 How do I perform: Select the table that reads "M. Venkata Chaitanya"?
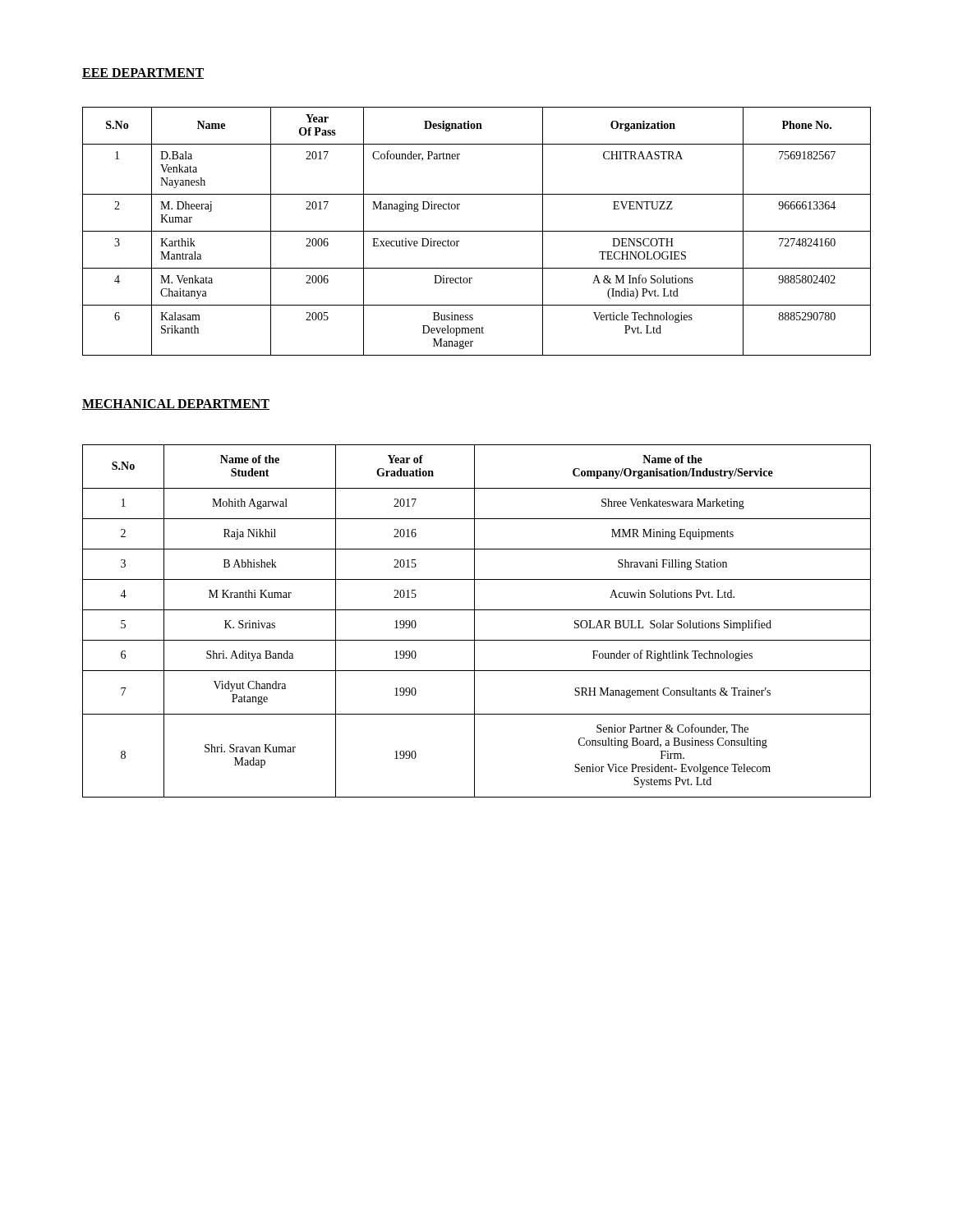point(476,231)
